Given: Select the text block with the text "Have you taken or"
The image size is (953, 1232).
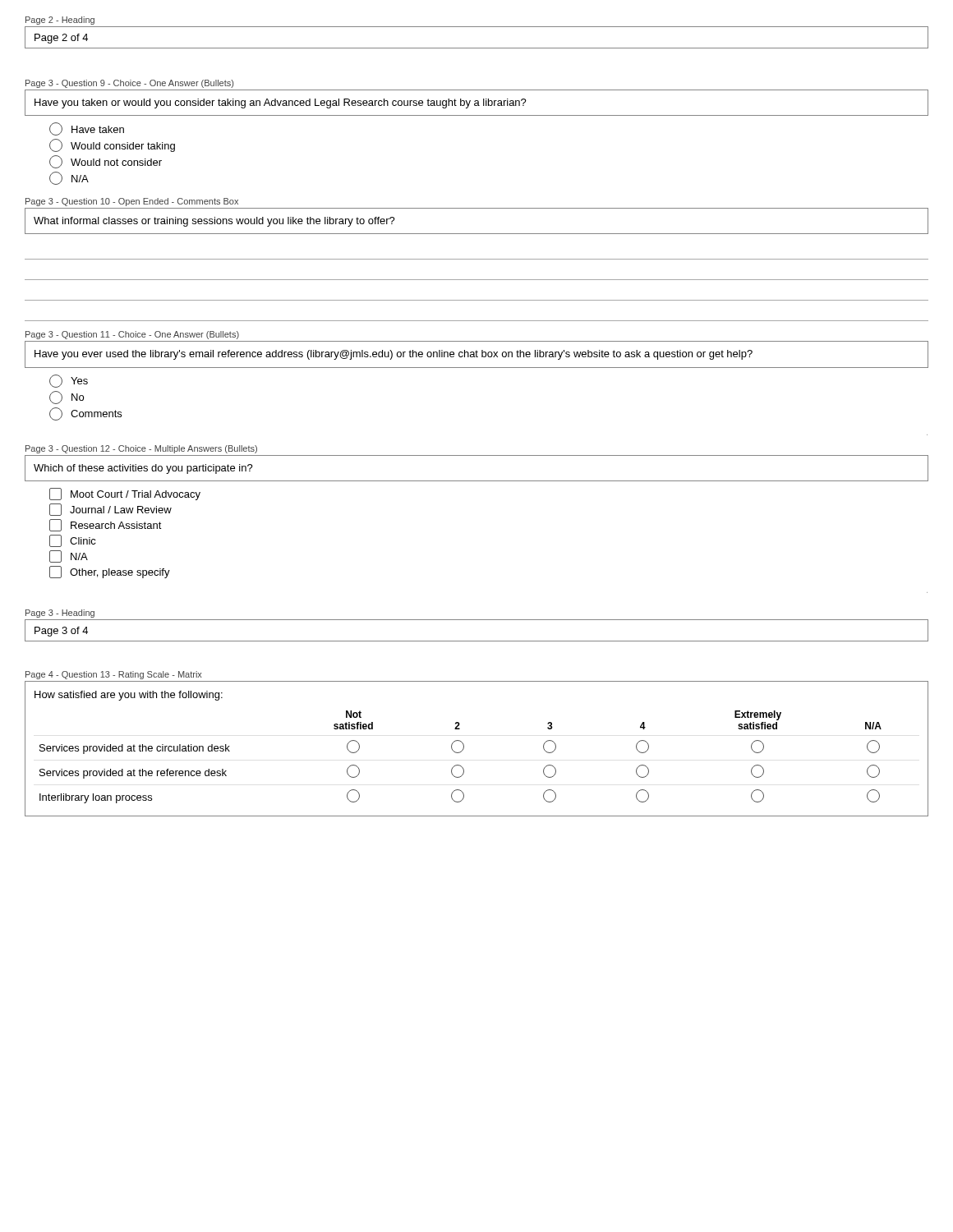Looking at the screenshot, I should tap(280, 102).
